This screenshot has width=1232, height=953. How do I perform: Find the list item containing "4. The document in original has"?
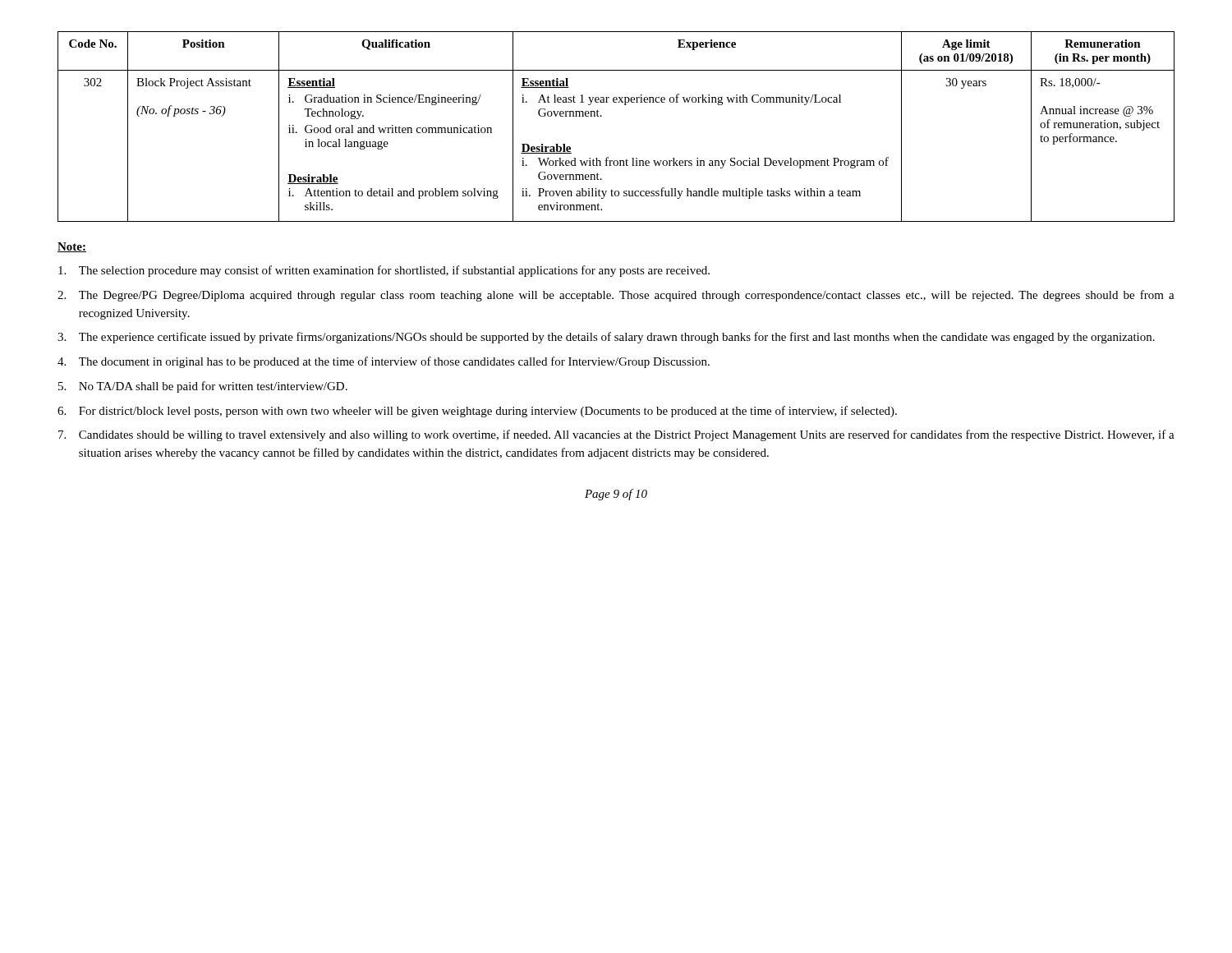616,362
